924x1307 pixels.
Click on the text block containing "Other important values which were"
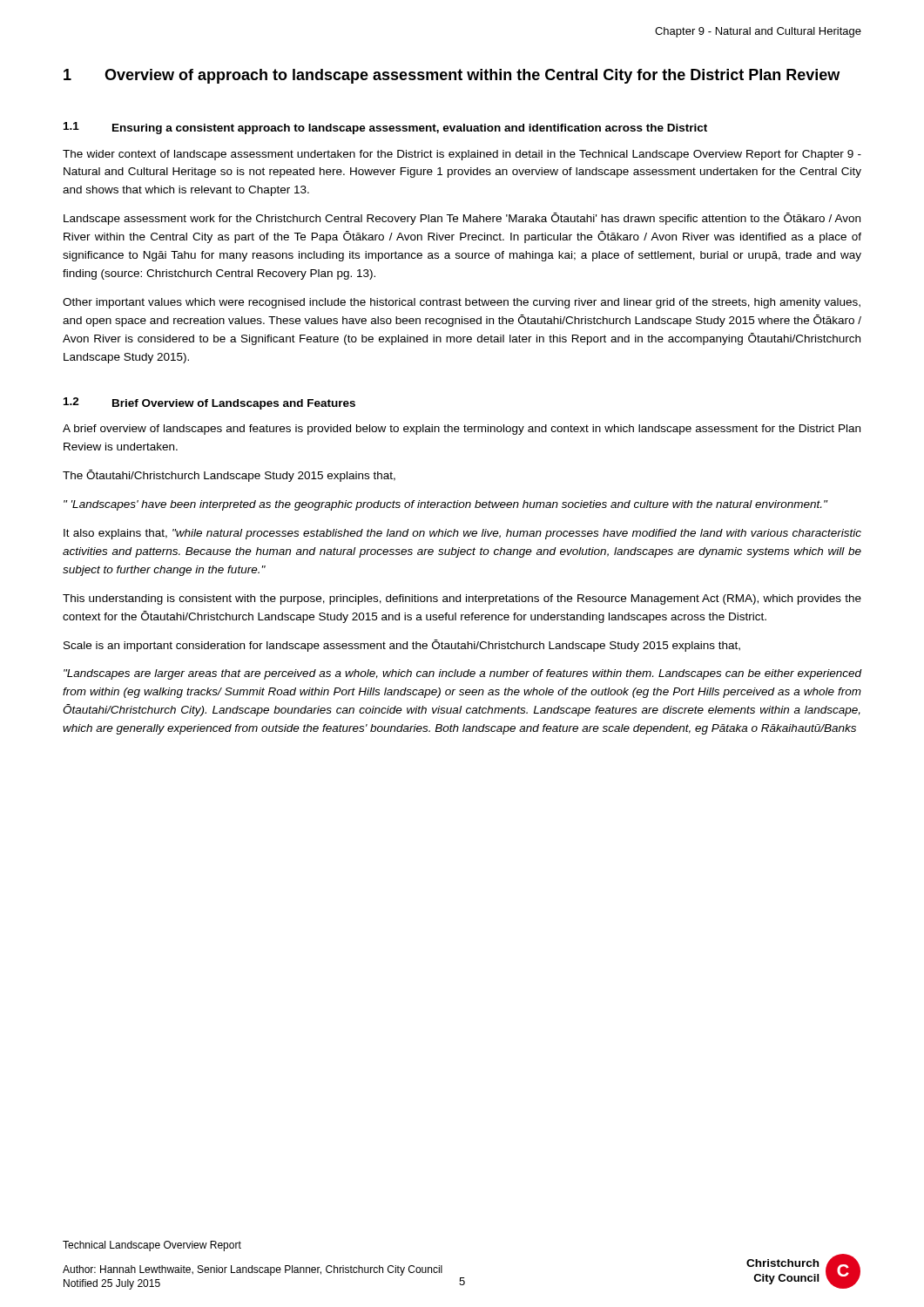[462, 329]
